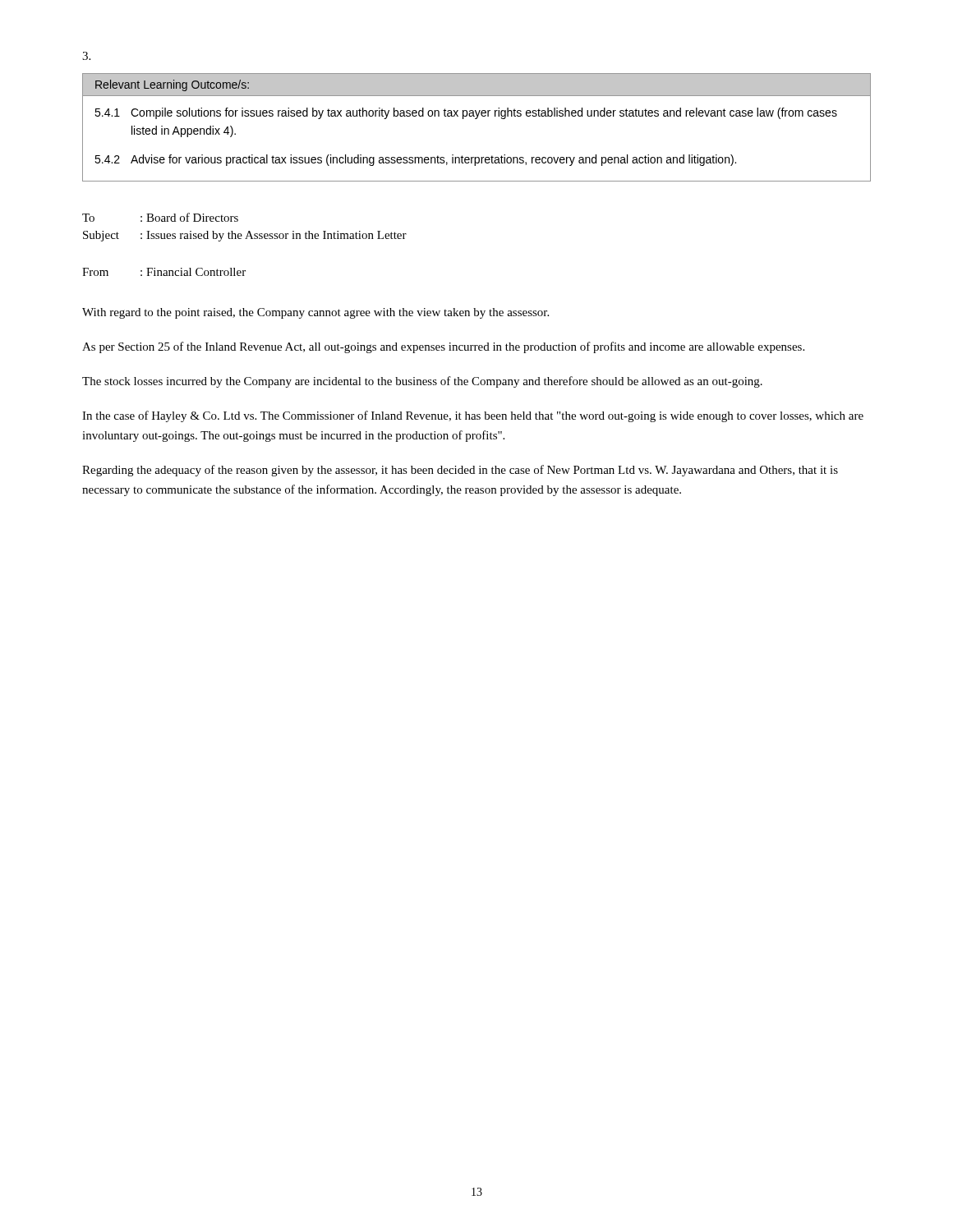The image size is (953, 1232).
Task: Find the block on this page that starts "Regarding the adequacy"
Action: point(460,480)
